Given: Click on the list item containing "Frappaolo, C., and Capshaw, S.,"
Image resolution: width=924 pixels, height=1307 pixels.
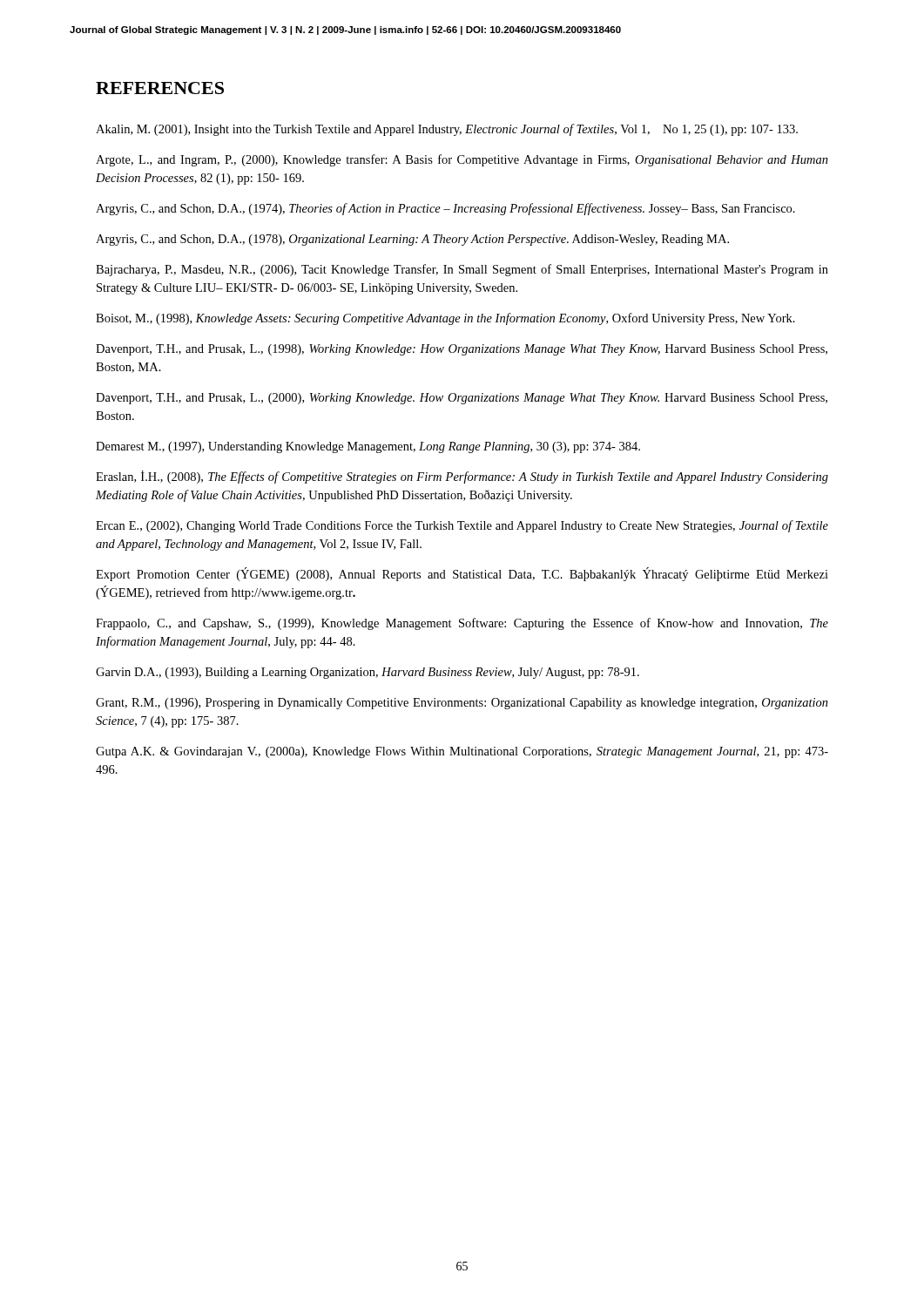Looking at the screenshot, I should click(x=462, y=632).
